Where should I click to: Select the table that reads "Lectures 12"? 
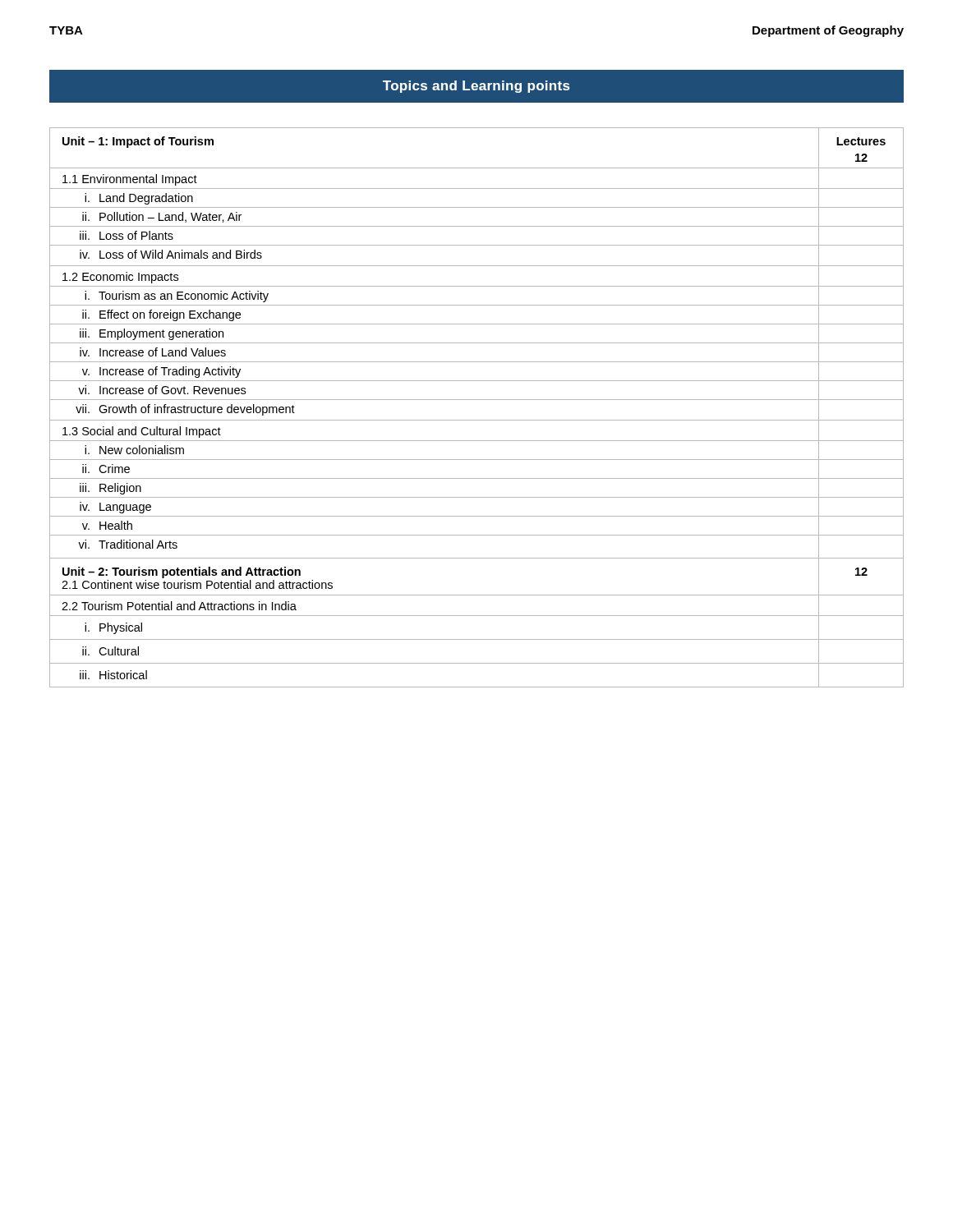(x=476, y=407)
